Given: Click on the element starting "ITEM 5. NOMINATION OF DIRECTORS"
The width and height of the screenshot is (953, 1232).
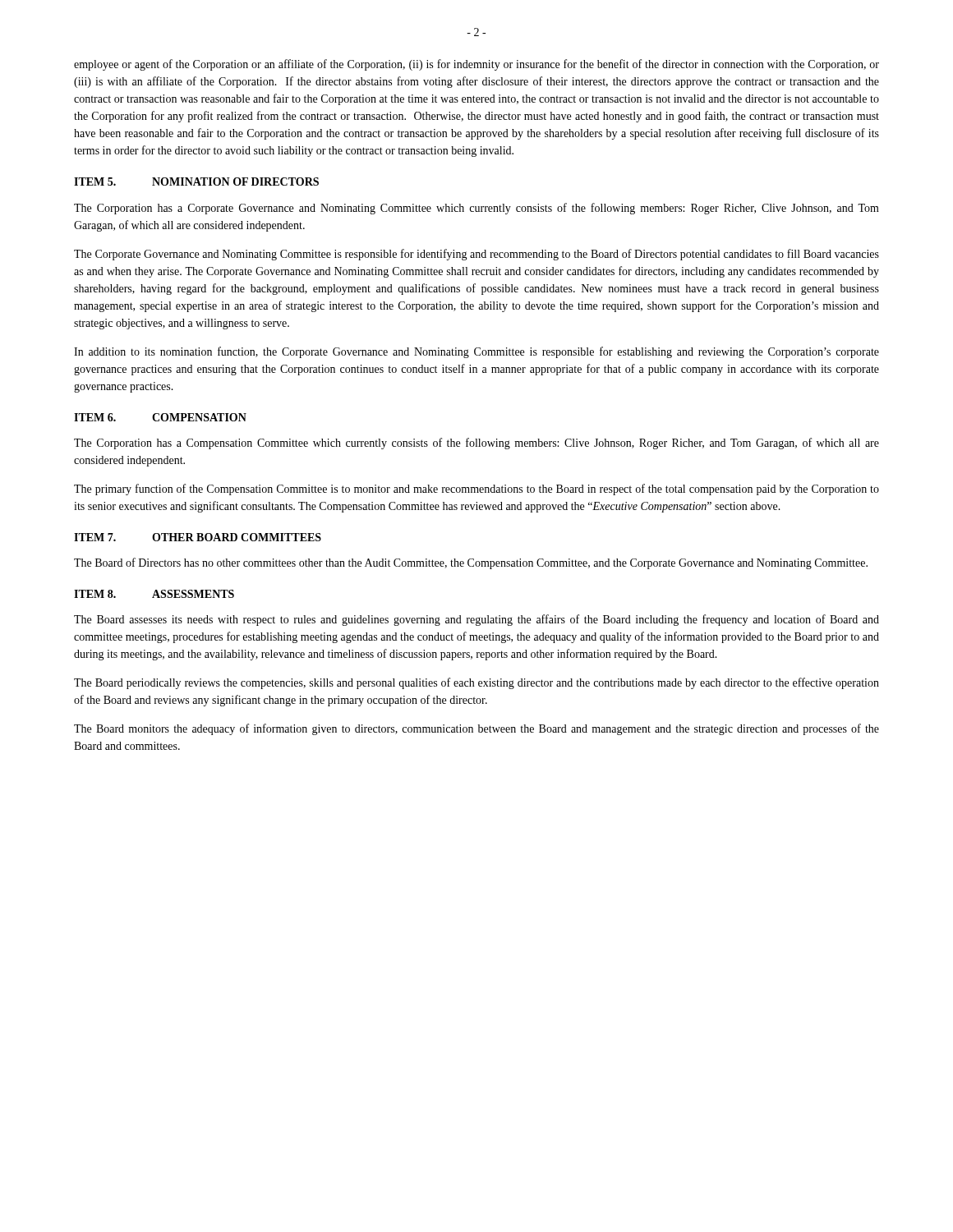Looking at the screenshot, I should point(197,183).
